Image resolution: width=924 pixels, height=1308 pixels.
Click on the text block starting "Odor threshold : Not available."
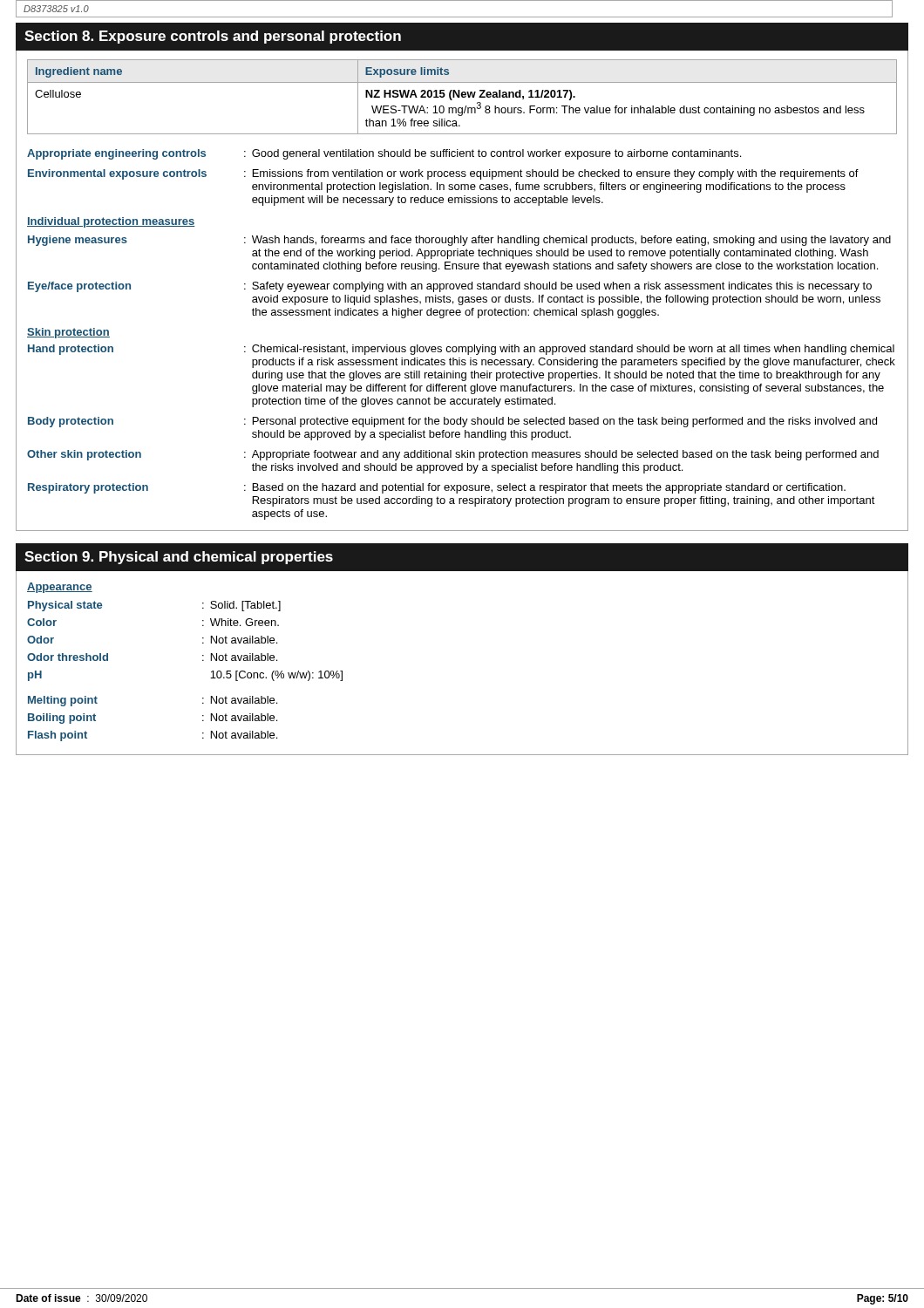pyautogui.click(x=64, y=656)
